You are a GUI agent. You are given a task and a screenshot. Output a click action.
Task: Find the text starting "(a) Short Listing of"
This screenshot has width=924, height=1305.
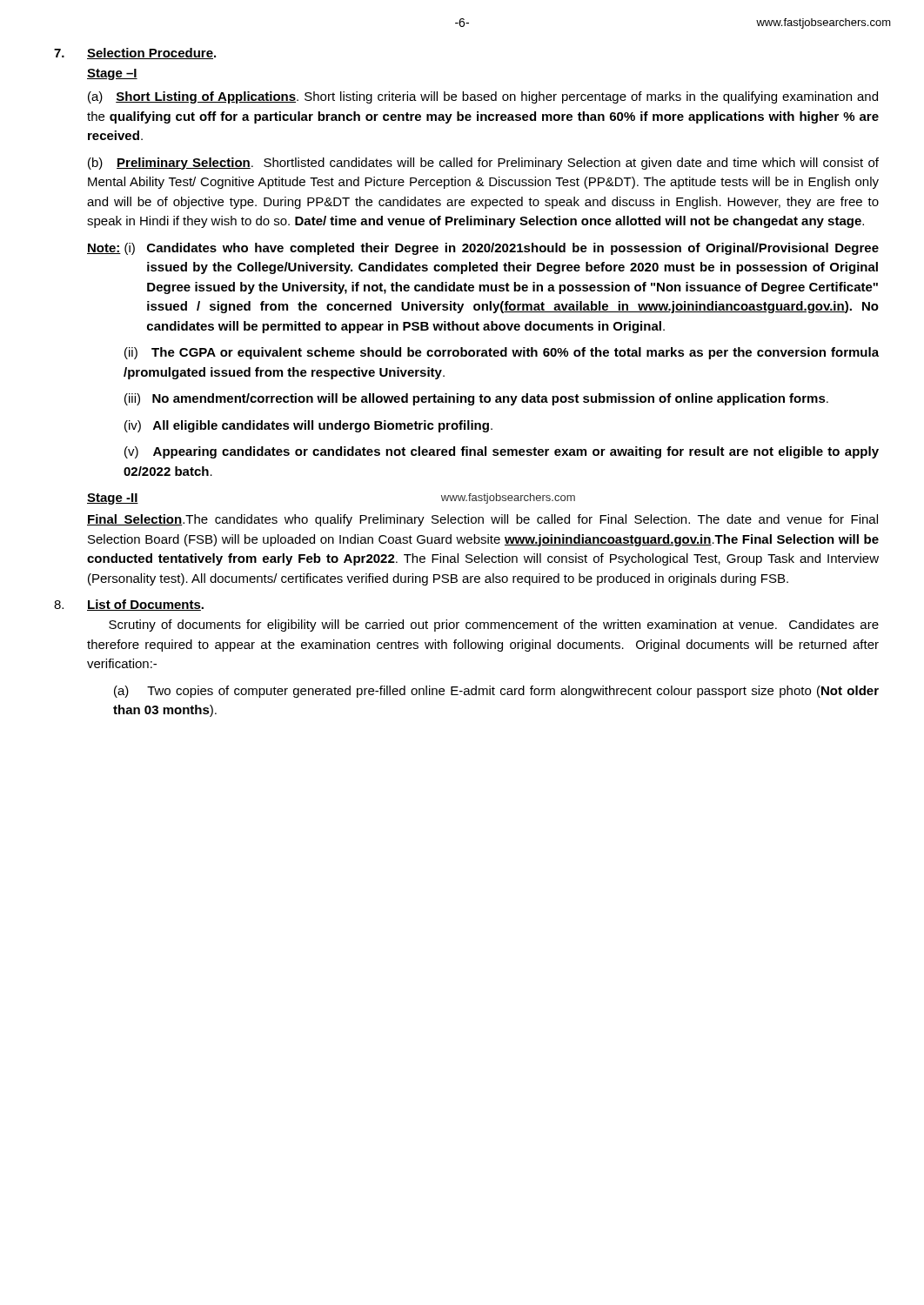coord(483,116)
